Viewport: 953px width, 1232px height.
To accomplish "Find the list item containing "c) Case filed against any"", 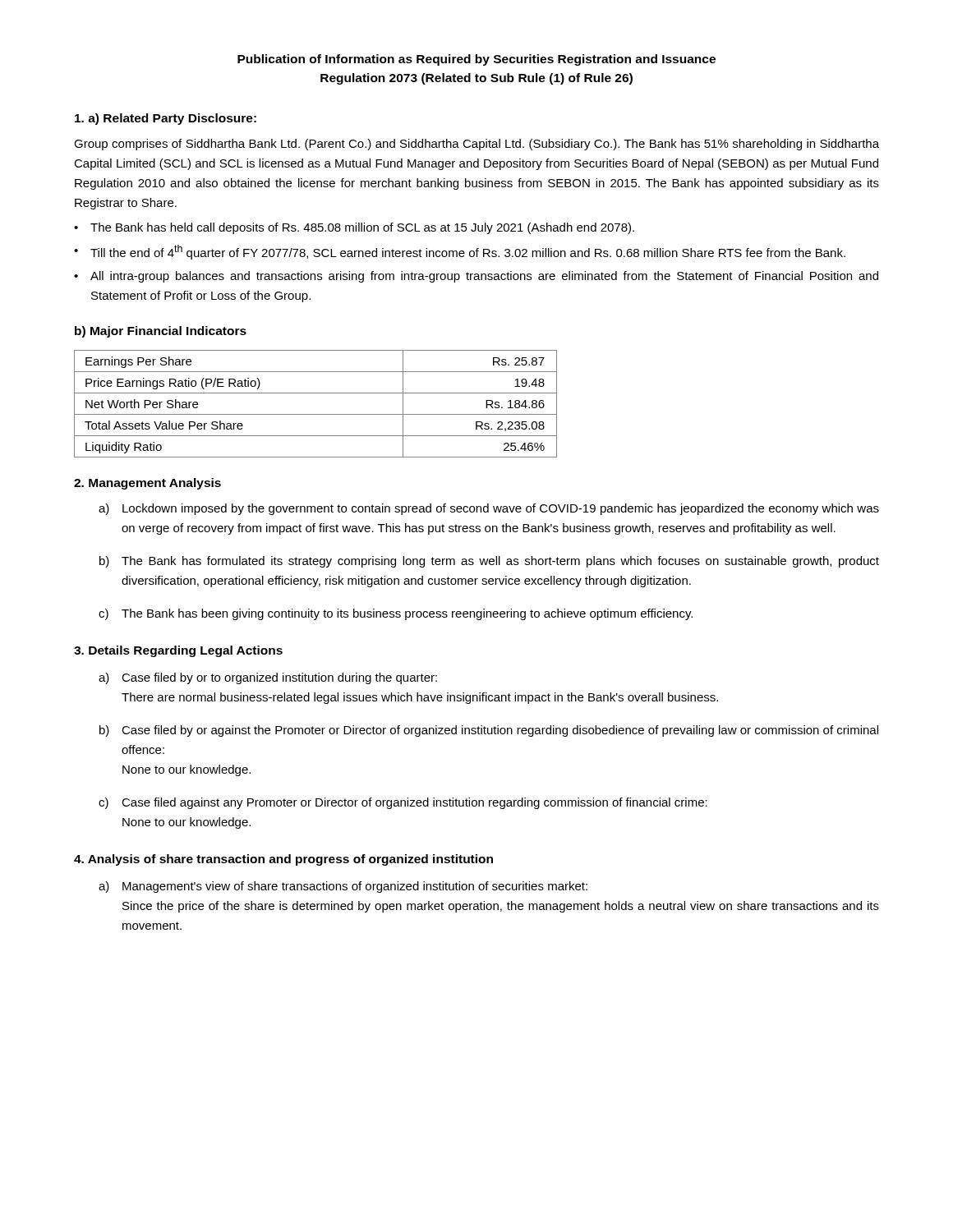I will pos(489,812).
